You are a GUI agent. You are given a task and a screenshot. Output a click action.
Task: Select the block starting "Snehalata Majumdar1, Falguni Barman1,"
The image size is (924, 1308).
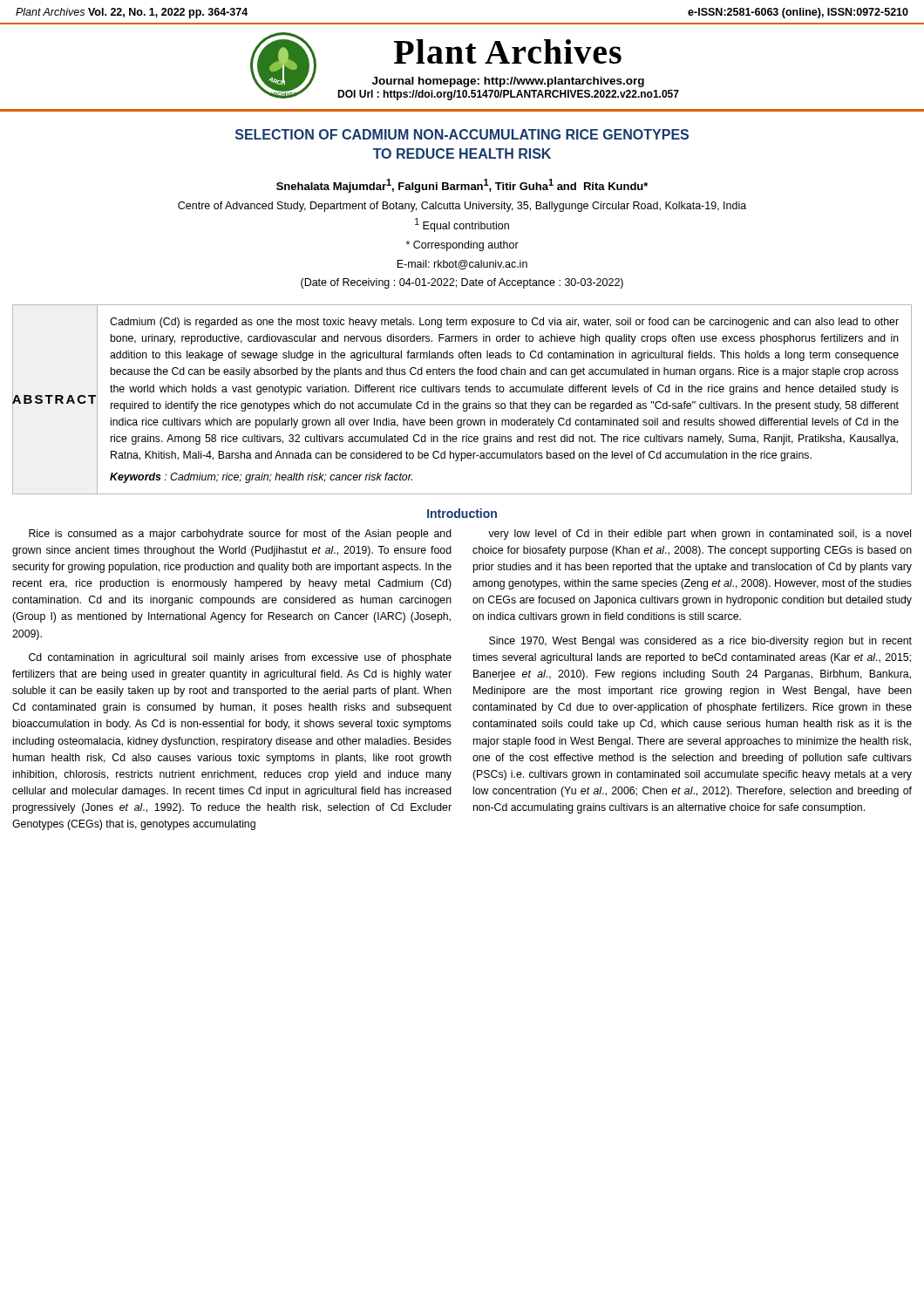point(462,233)
